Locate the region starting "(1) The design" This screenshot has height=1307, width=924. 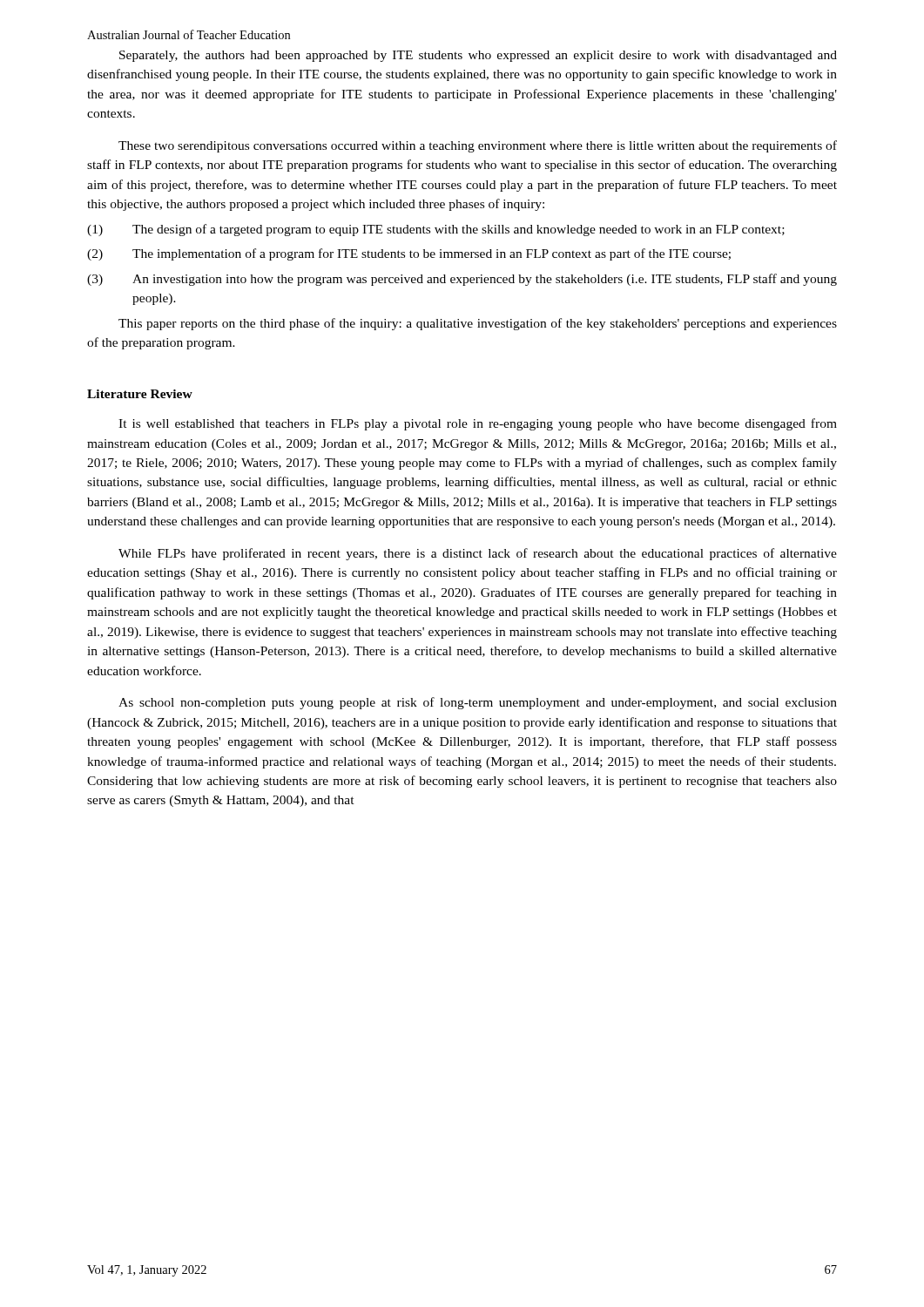click(x=462, y=229)
